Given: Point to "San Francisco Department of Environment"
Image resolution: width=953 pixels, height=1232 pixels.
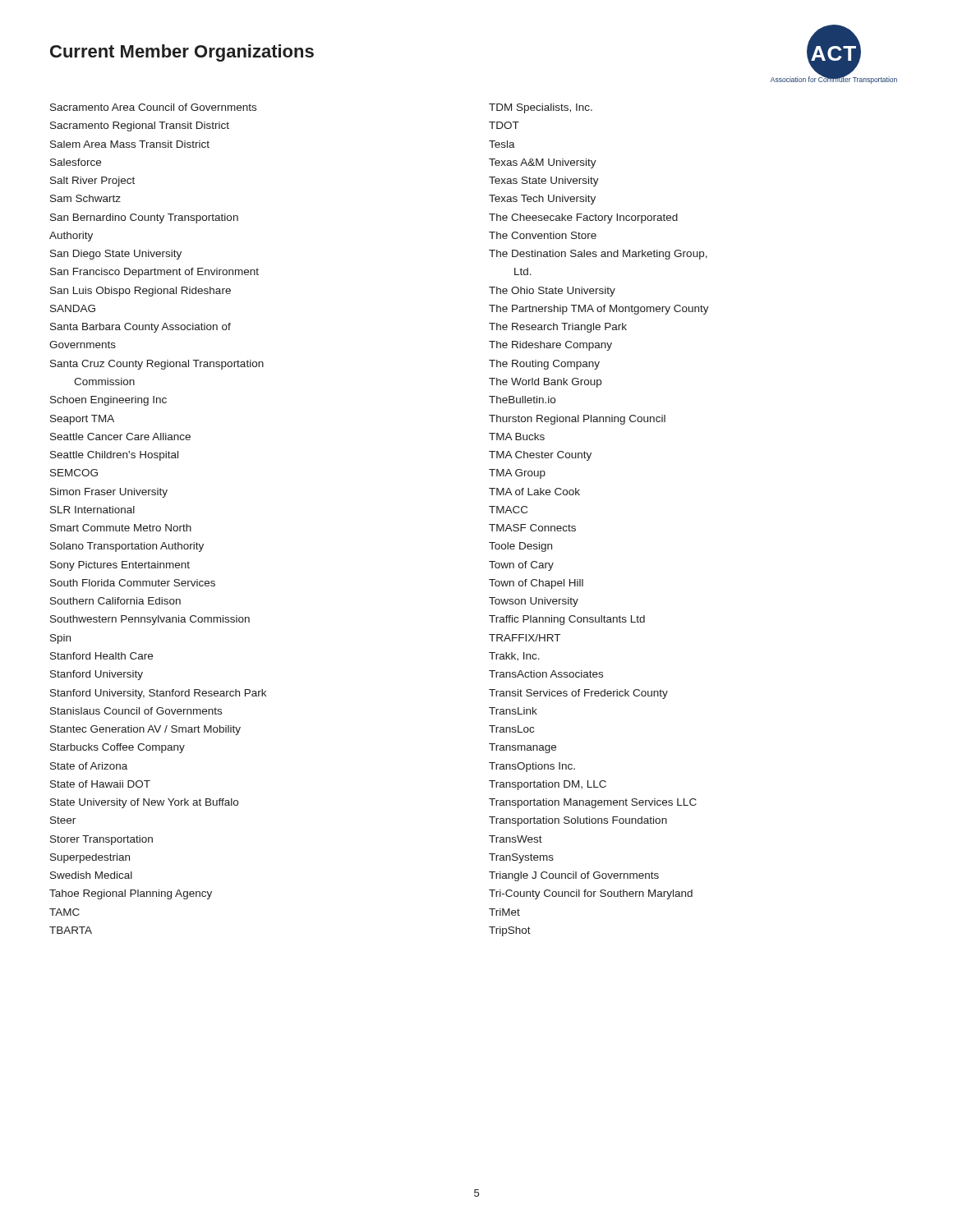Looking at the screenshot, I should (154, 272).
